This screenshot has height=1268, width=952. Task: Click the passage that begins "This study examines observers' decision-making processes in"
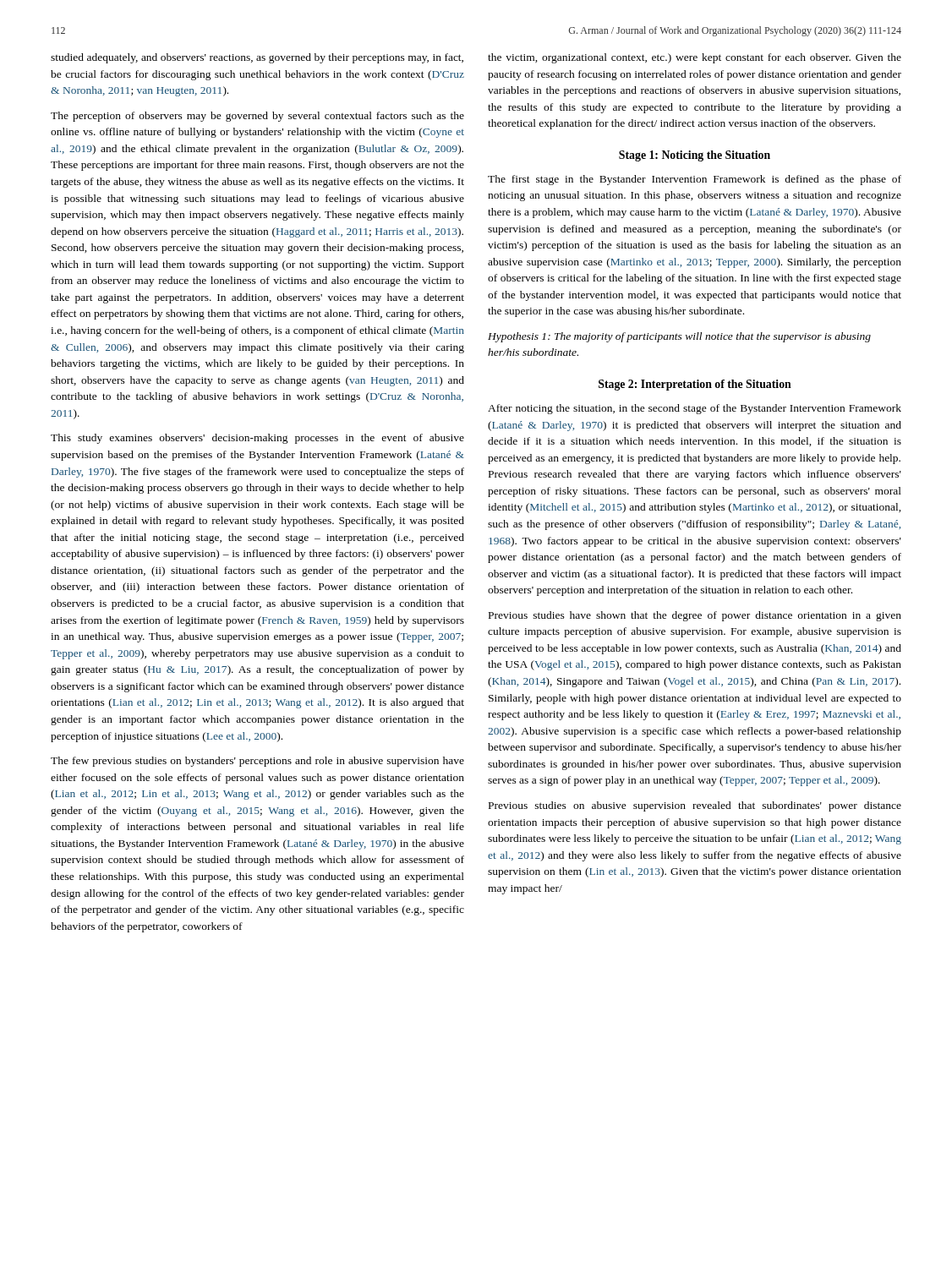(257, 587)
